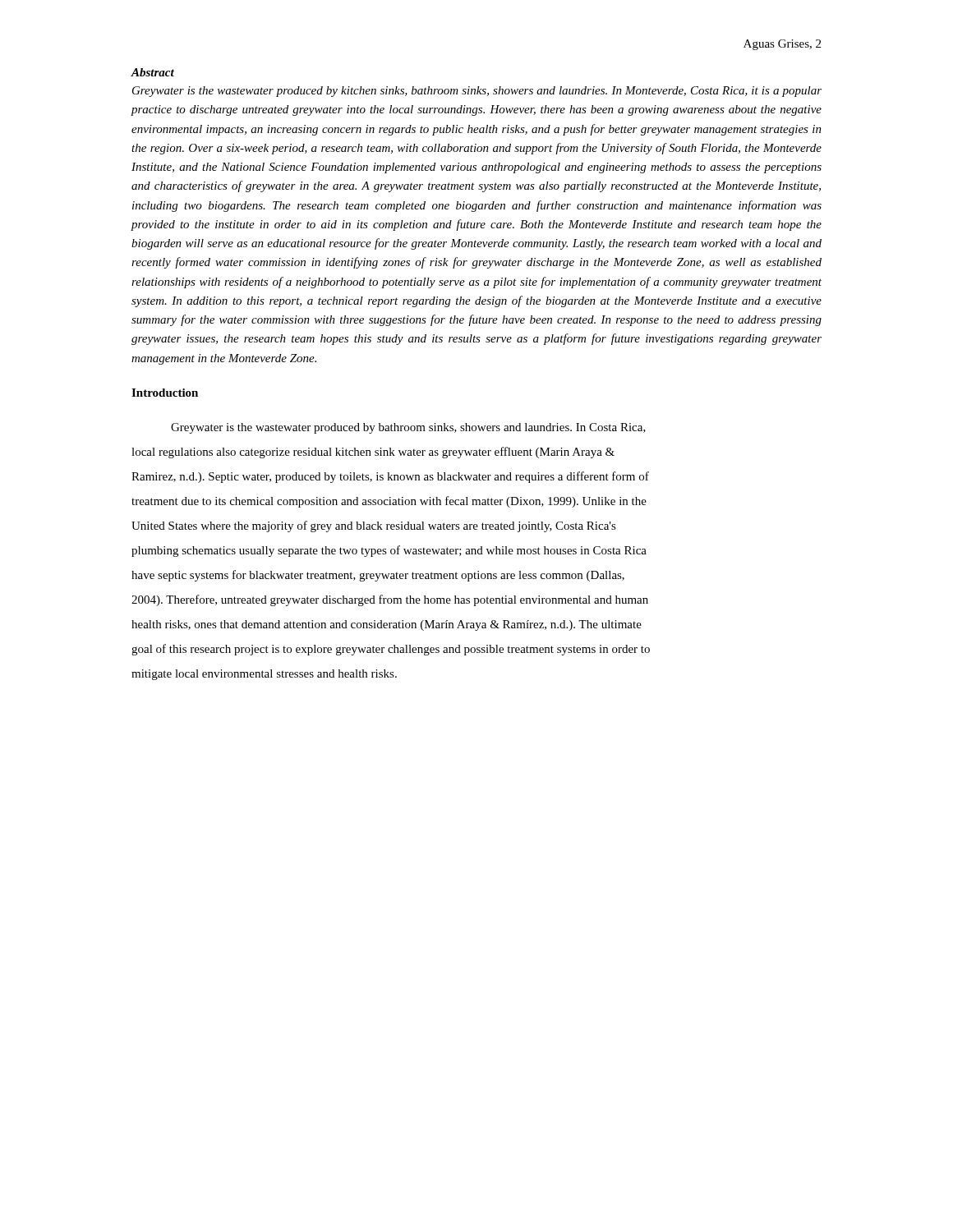
Task: Find the text starting "mitigate local environmental stresses and"
Action: click(x=264, y=673)
